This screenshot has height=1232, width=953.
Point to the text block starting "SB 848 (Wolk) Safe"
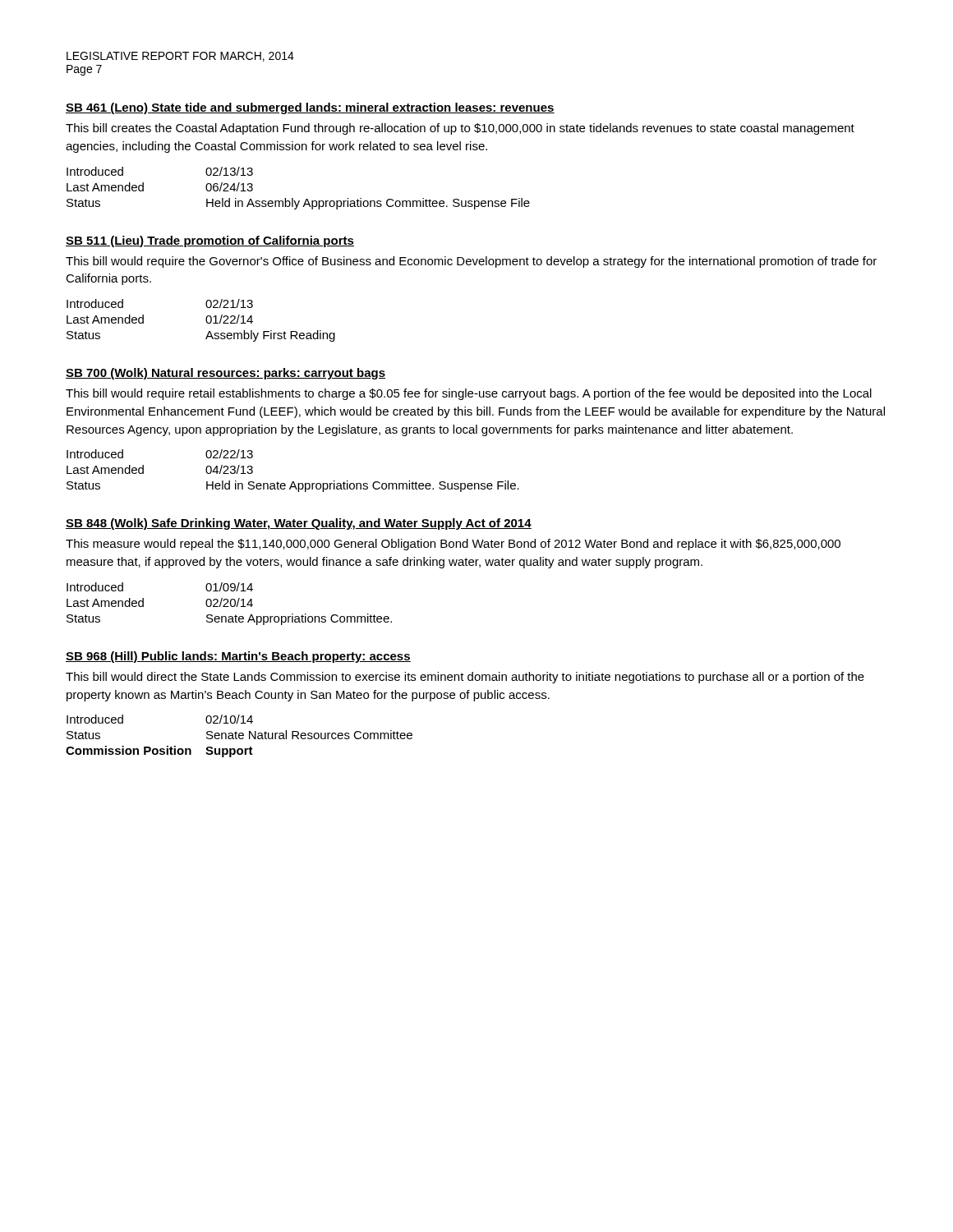[298, 523]
